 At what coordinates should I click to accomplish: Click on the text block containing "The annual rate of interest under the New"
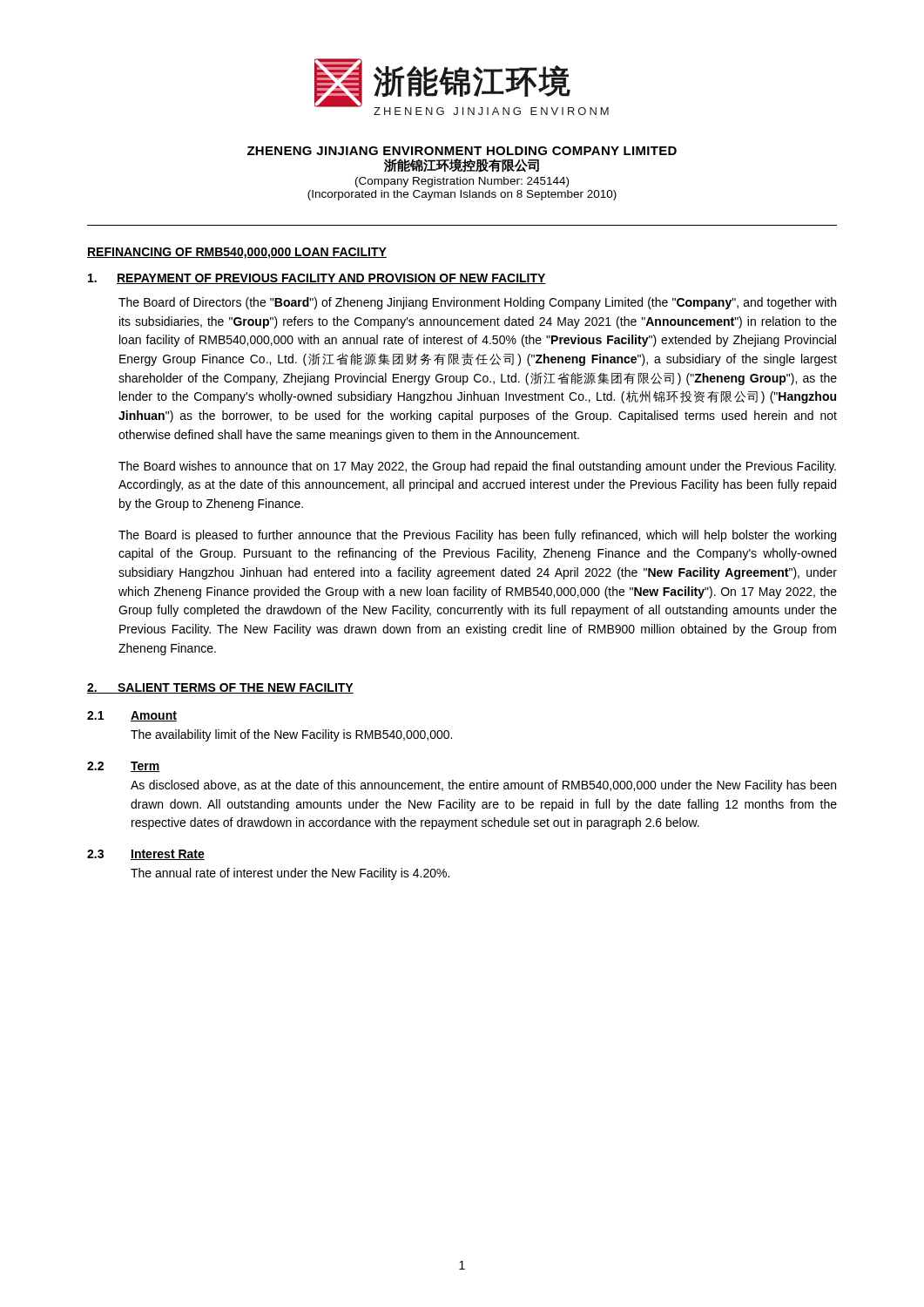[x=291, y=873]
